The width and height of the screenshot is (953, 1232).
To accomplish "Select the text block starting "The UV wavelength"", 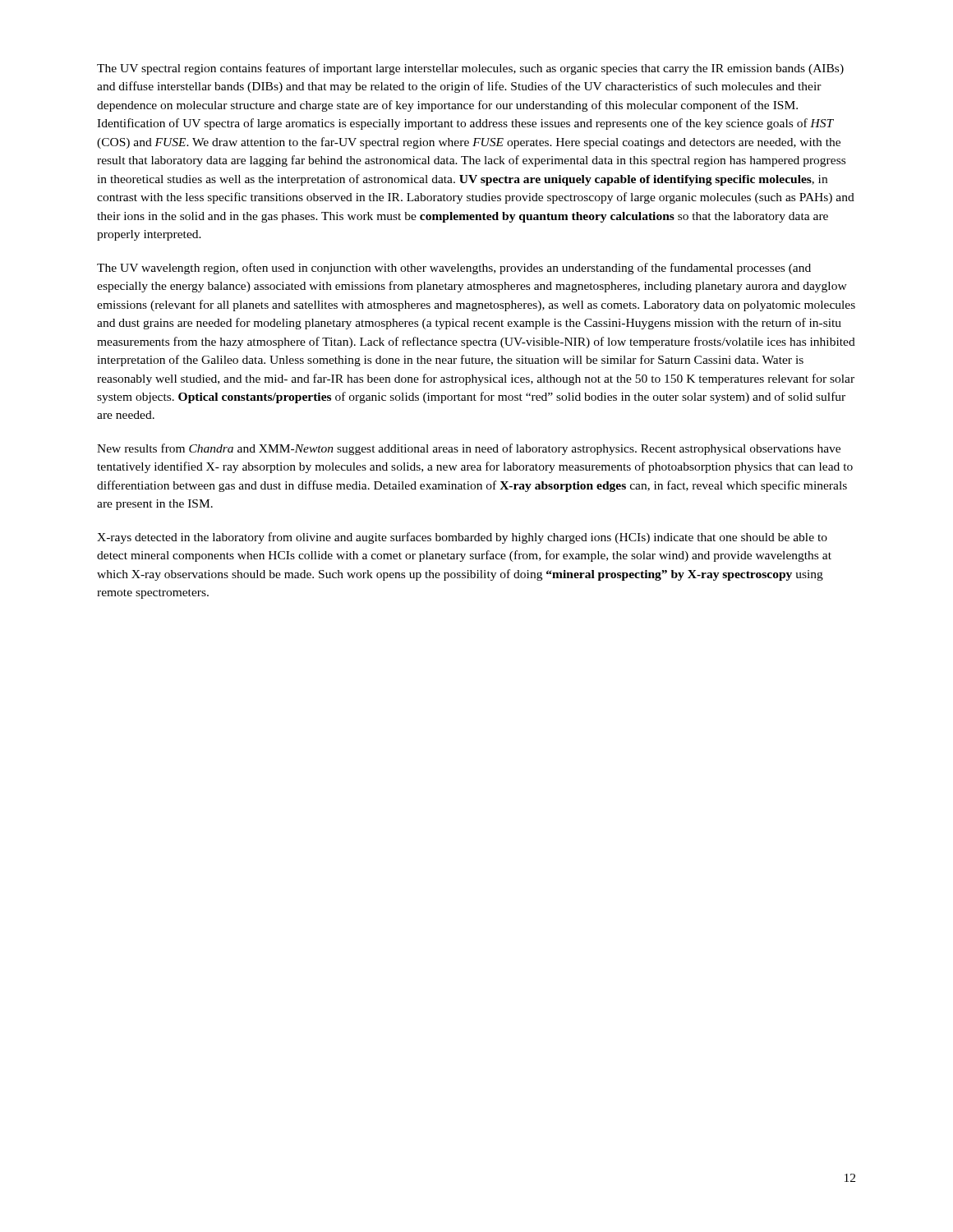I will tap(476, 341).
